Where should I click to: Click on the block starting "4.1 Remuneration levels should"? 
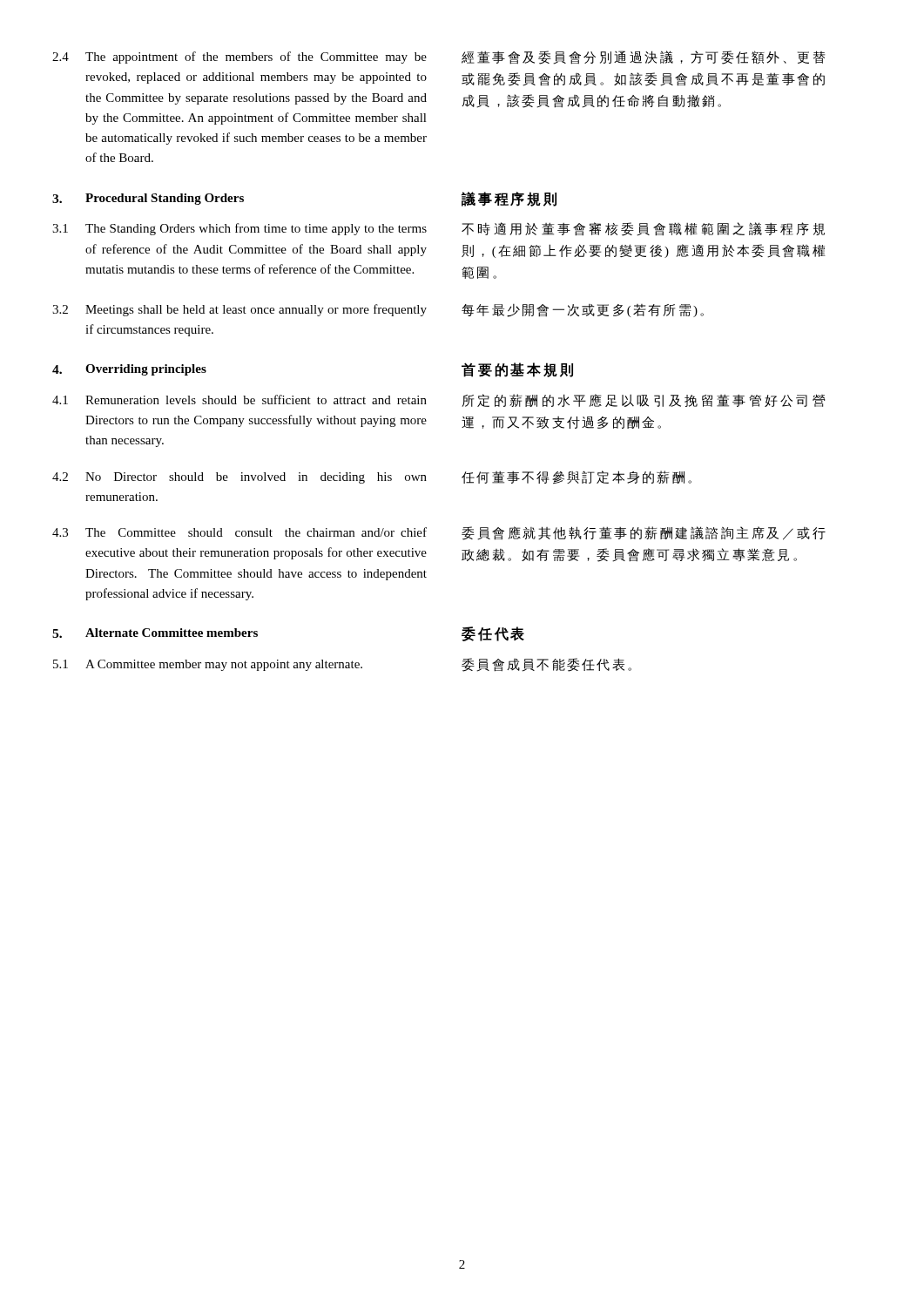(x=252, y=401)
